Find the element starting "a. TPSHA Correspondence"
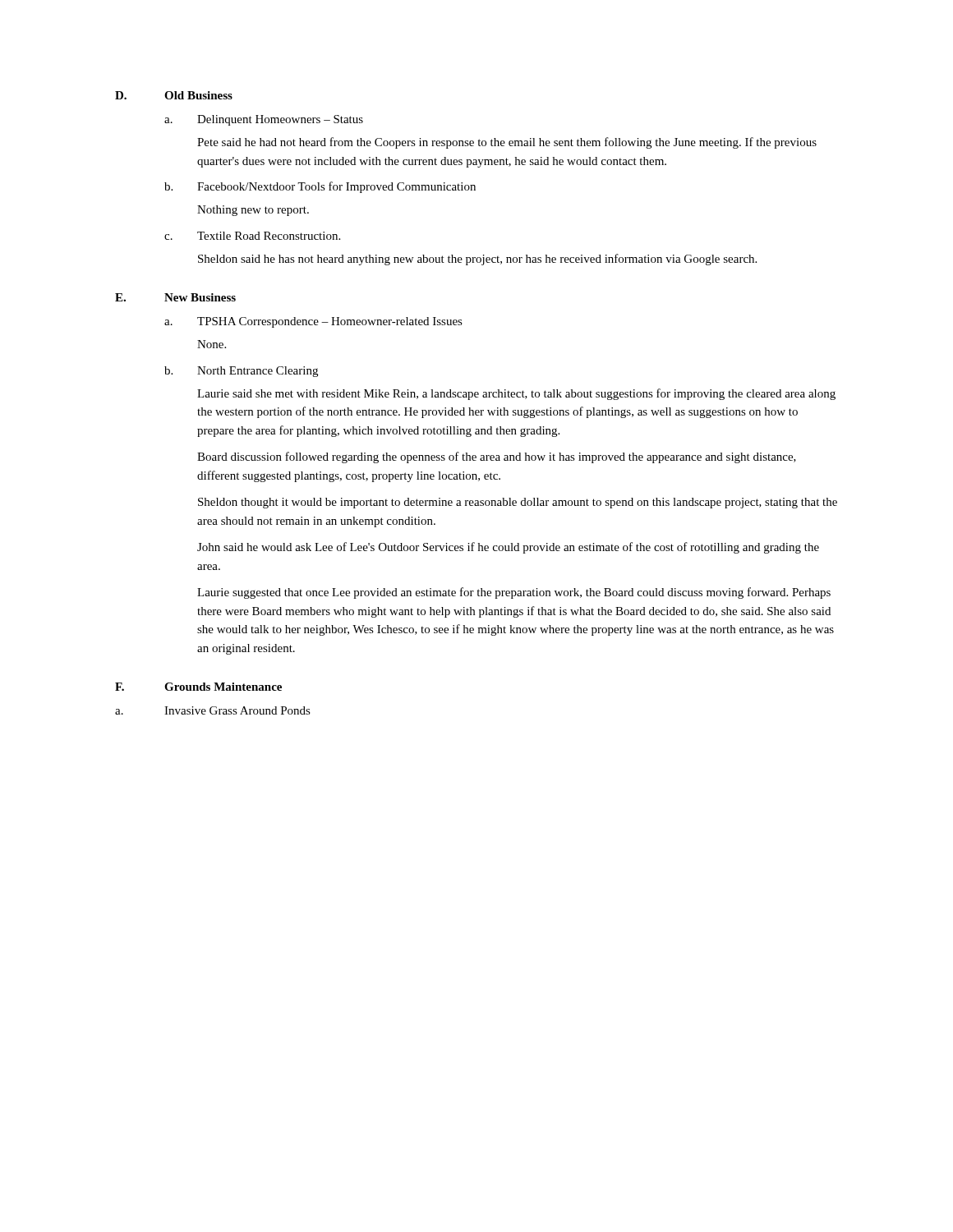Viewport: 953px width, 1232px height. (x=313, y=322)
